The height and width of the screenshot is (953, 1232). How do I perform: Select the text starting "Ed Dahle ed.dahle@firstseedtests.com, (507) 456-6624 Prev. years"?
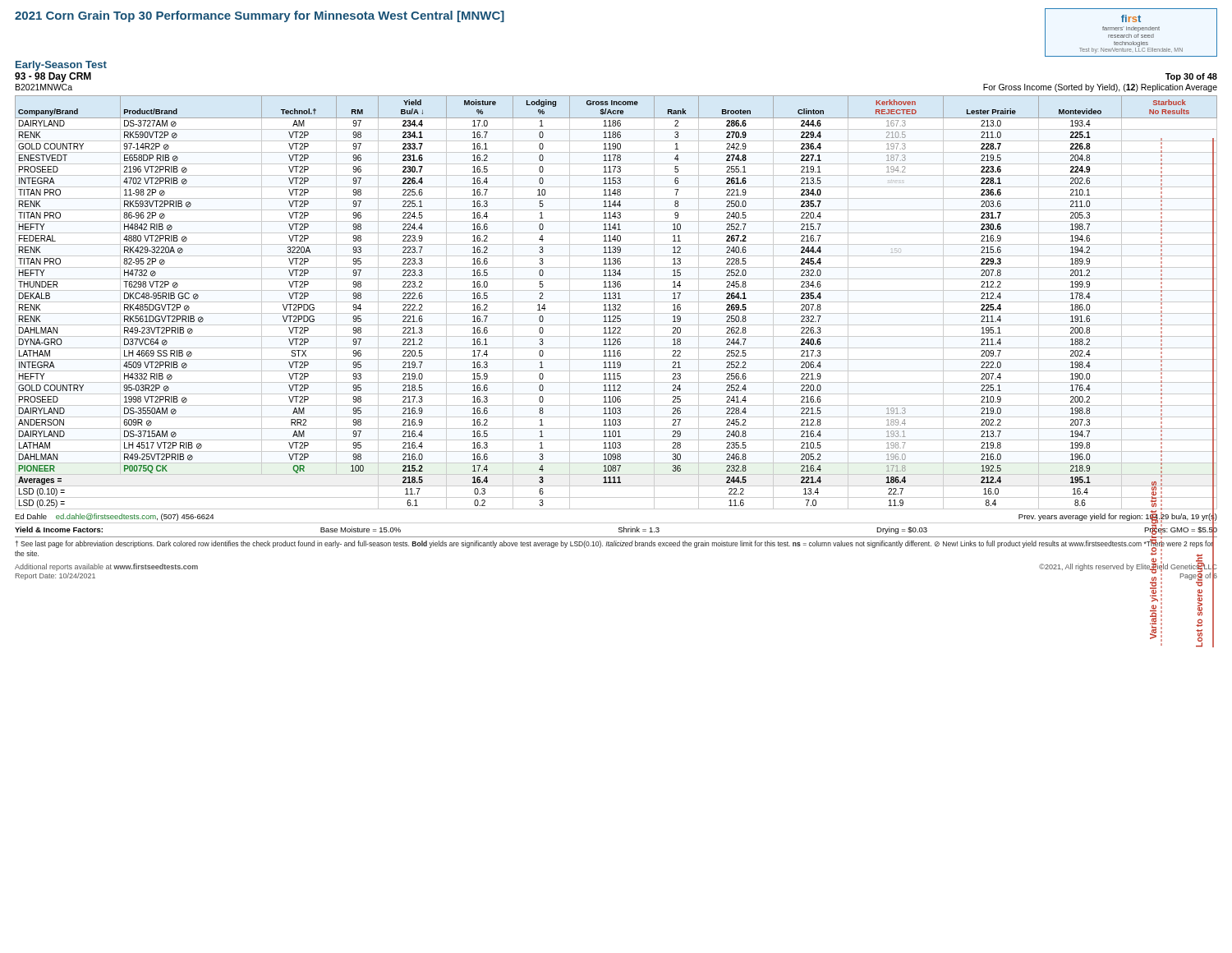coord(616,516)
